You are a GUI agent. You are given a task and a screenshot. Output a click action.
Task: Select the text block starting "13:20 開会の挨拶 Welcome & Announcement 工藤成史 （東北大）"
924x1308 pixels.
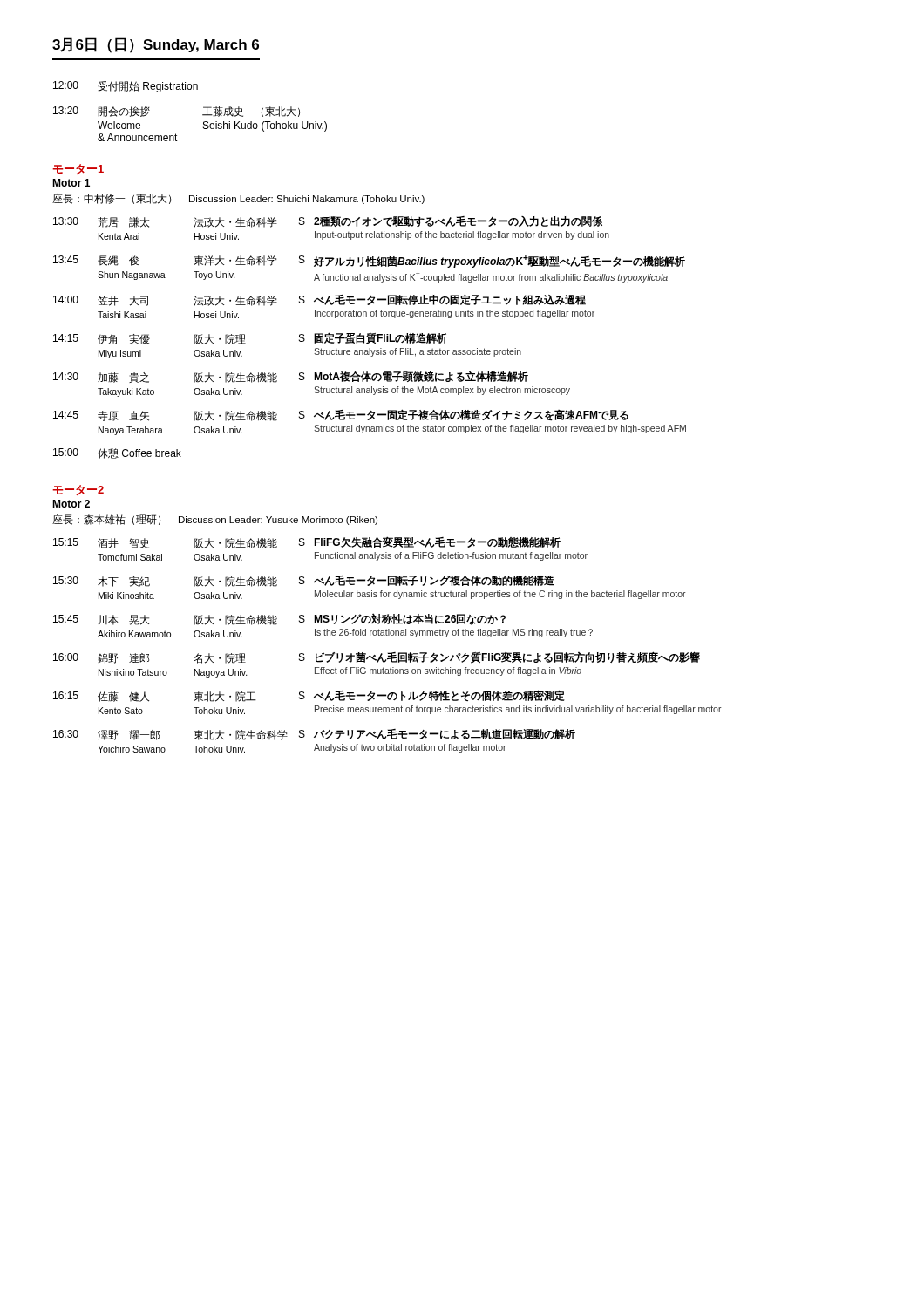pyautogui.click(x=65, y=114)
